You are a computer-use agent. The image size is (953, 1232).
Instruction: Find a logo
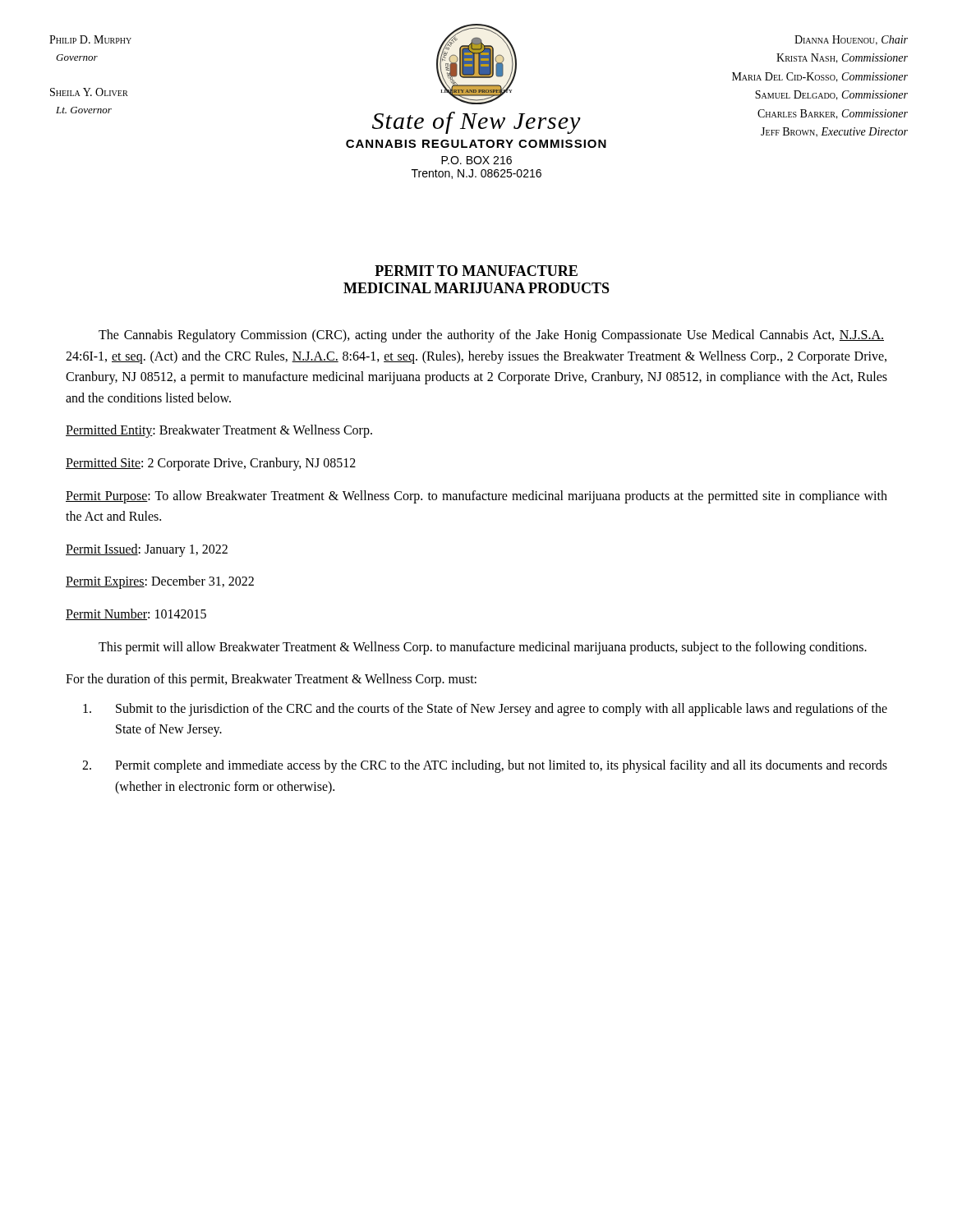(x=476, y=66)
